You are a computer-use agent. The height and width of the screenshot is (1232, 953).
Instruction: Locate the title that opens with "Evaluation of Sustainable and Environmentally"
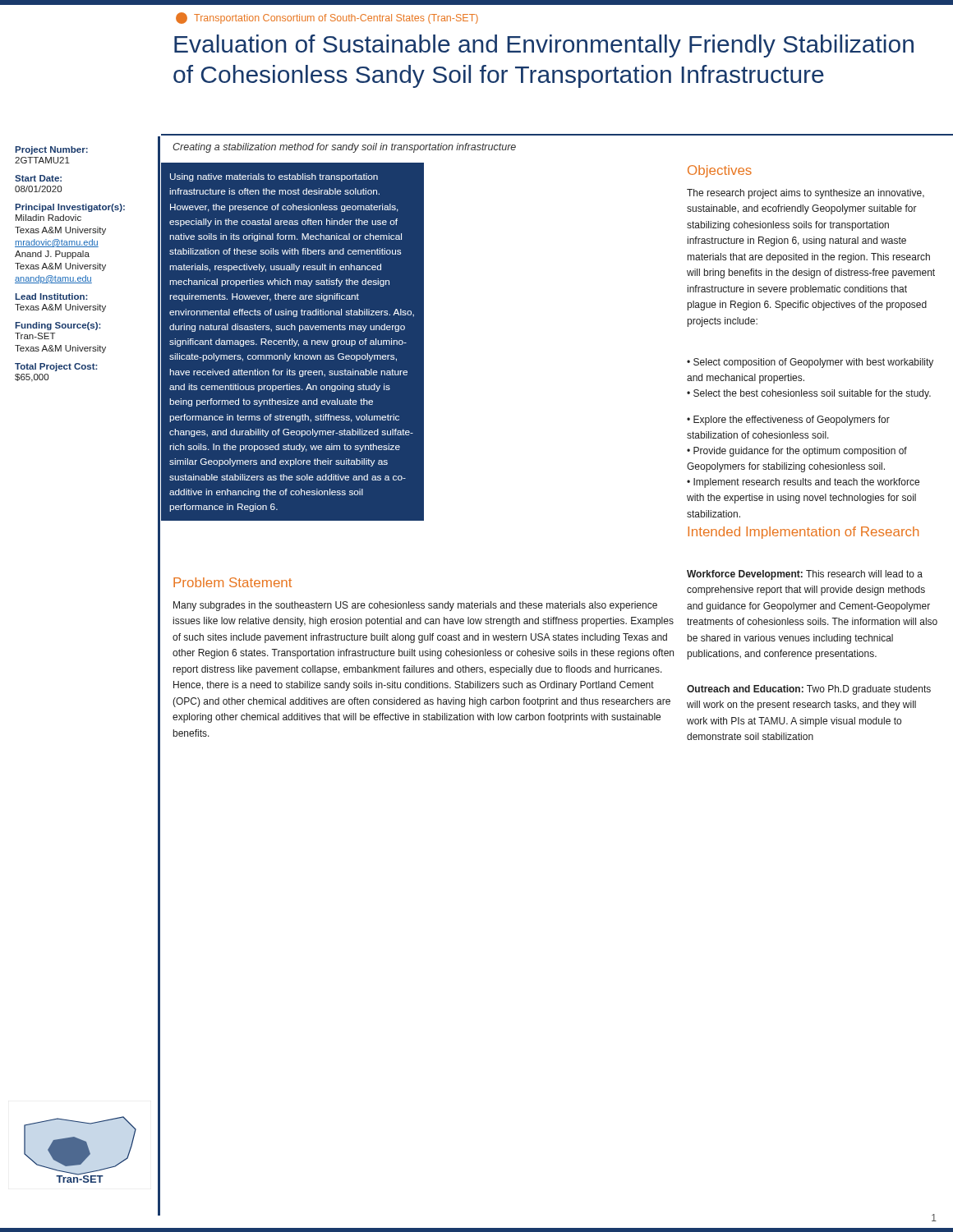(544, 59)
